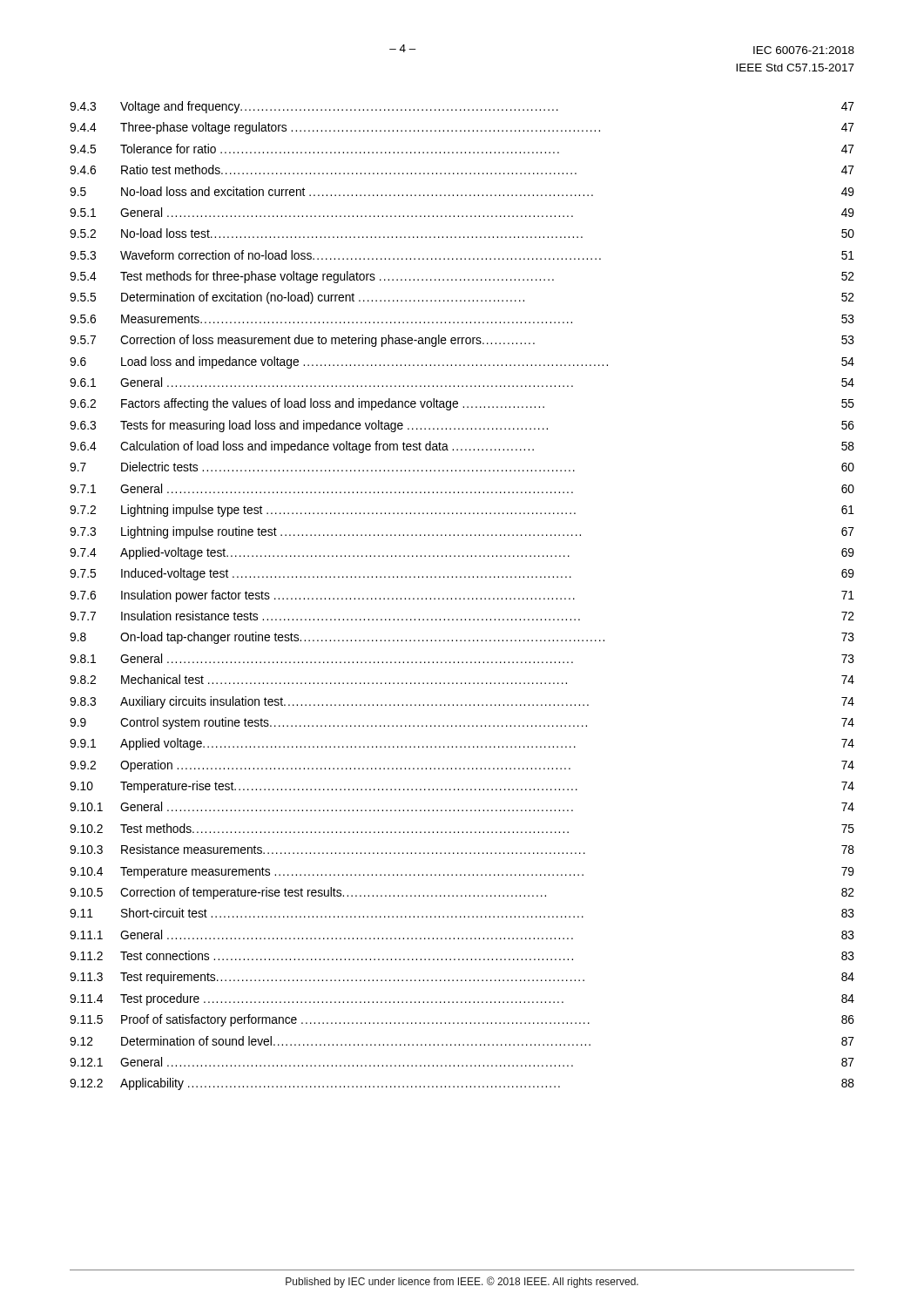Screen dimensions: 1307x924
Task: Navigate to the text starting "9.7.1 General"
Action: [462, 489]
